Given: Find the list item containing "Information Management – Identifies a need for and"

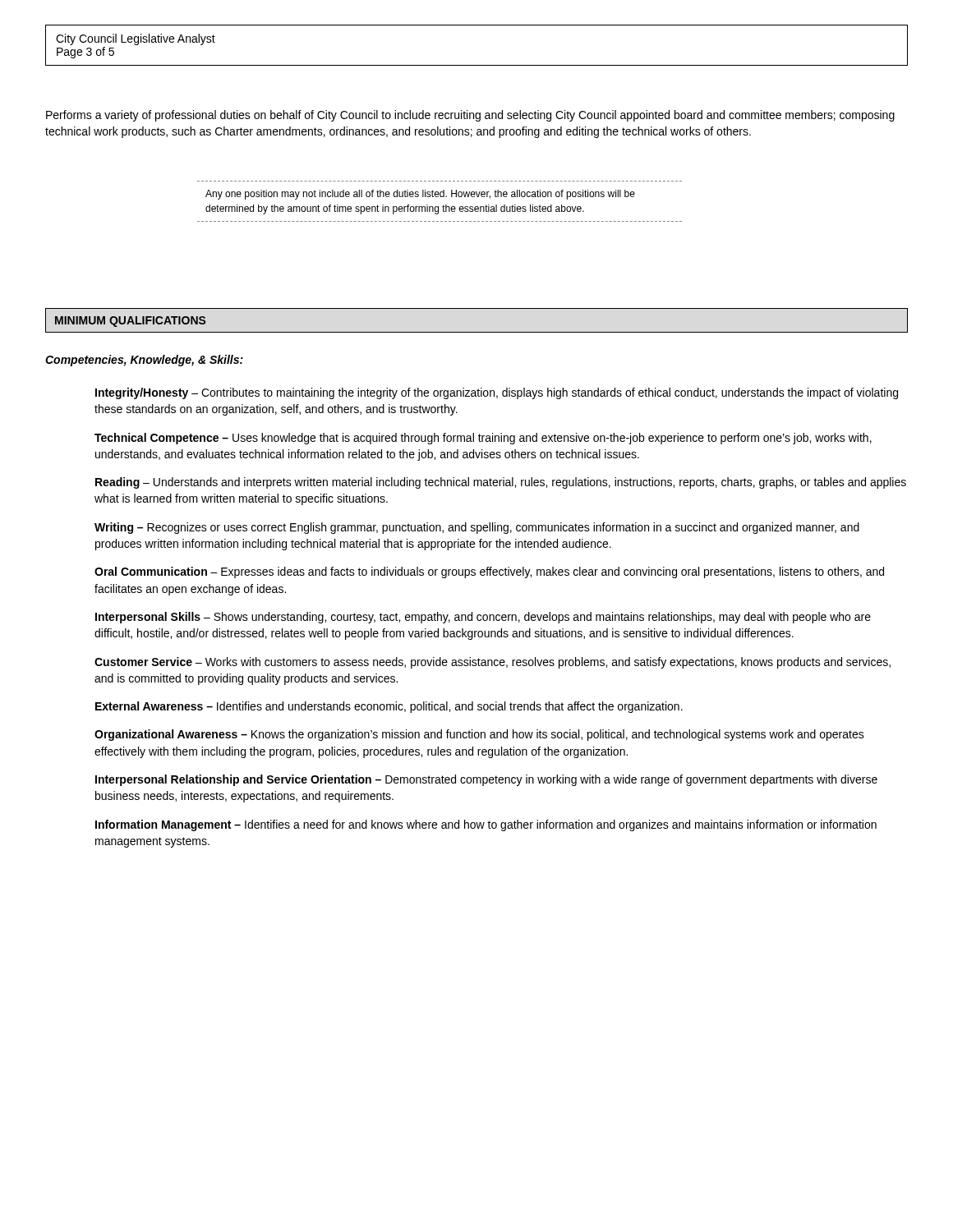Looking at the screenshot, I should pyautogui.click(x=476, y=833).
